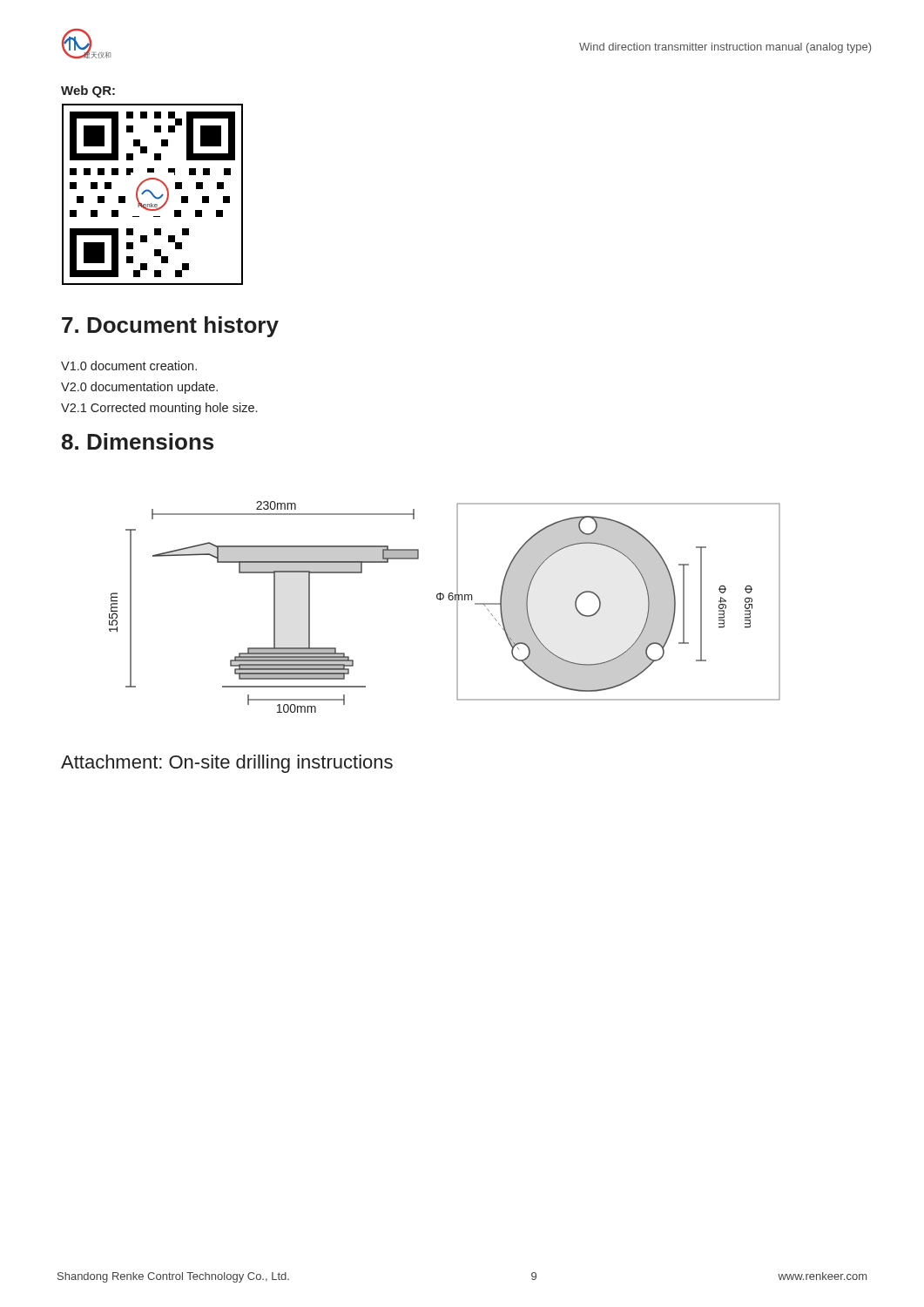Click on the text block starting "Attachment: On-site drilling"

coord(227,762)
